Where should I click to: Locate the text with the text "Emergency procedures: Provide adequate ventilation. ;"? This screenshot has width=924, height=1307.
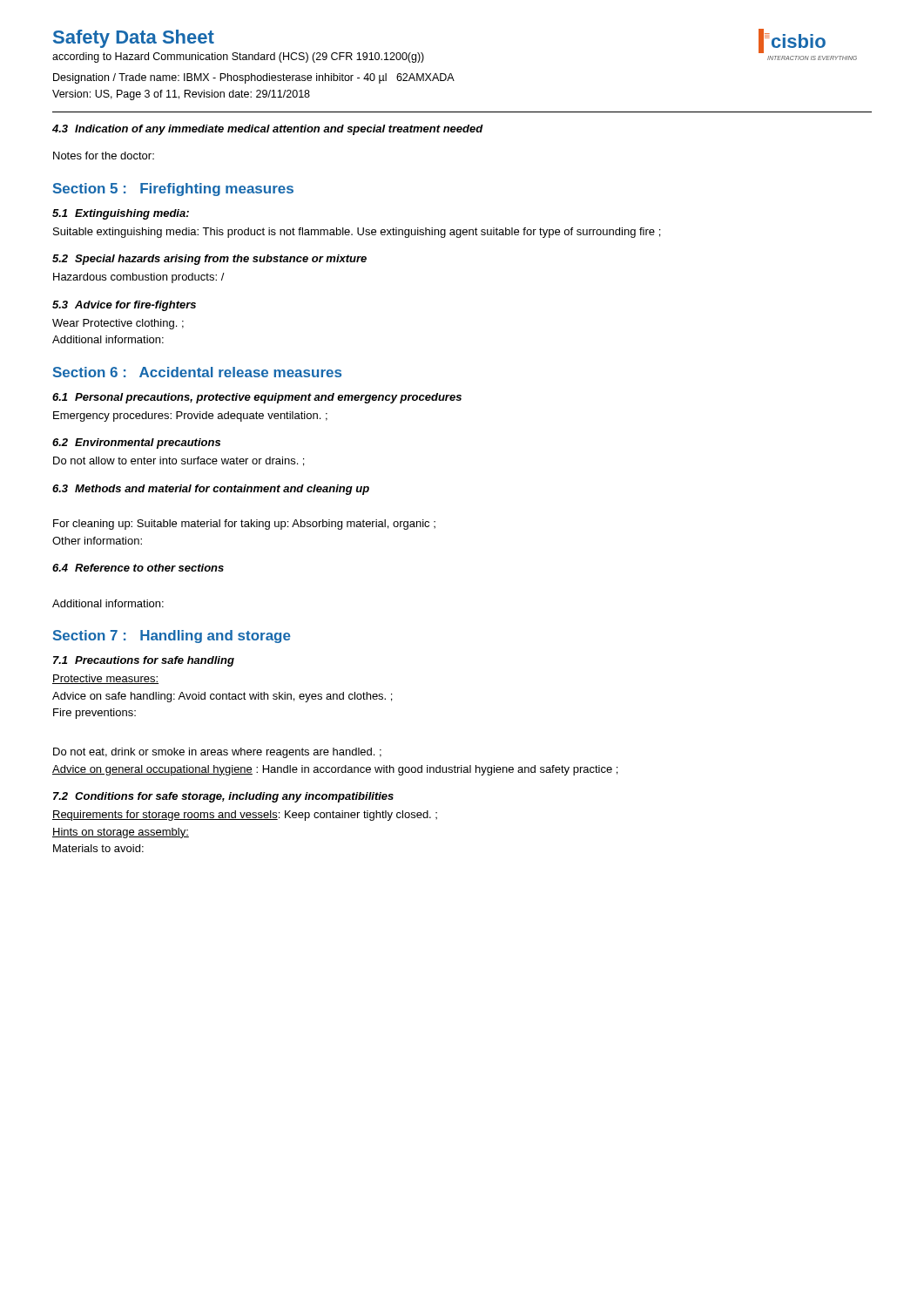click(190, 416)
